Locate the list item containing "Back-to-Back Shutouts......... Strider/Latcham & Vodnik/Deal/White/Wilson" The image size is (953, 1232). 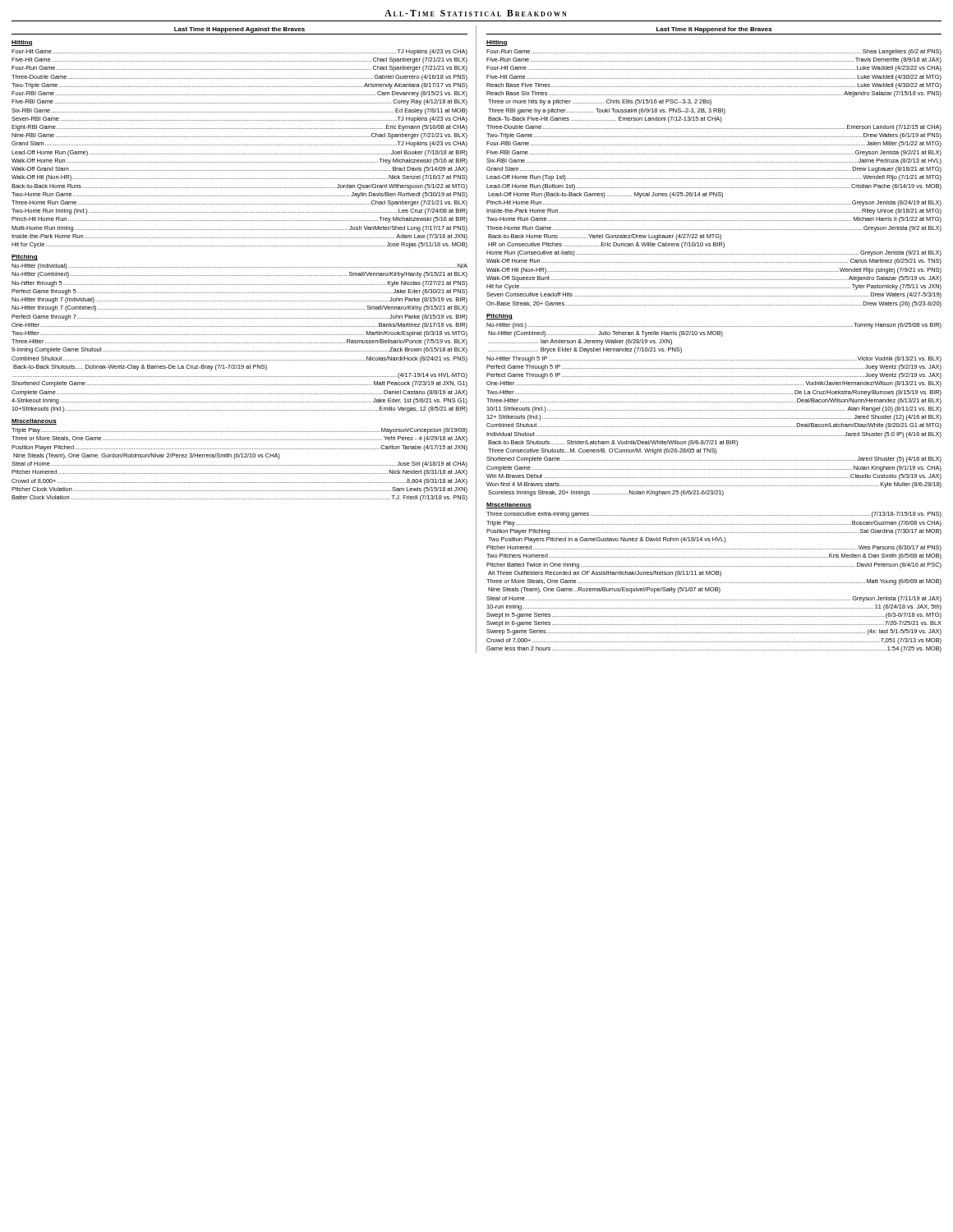(x=613, y=442)
